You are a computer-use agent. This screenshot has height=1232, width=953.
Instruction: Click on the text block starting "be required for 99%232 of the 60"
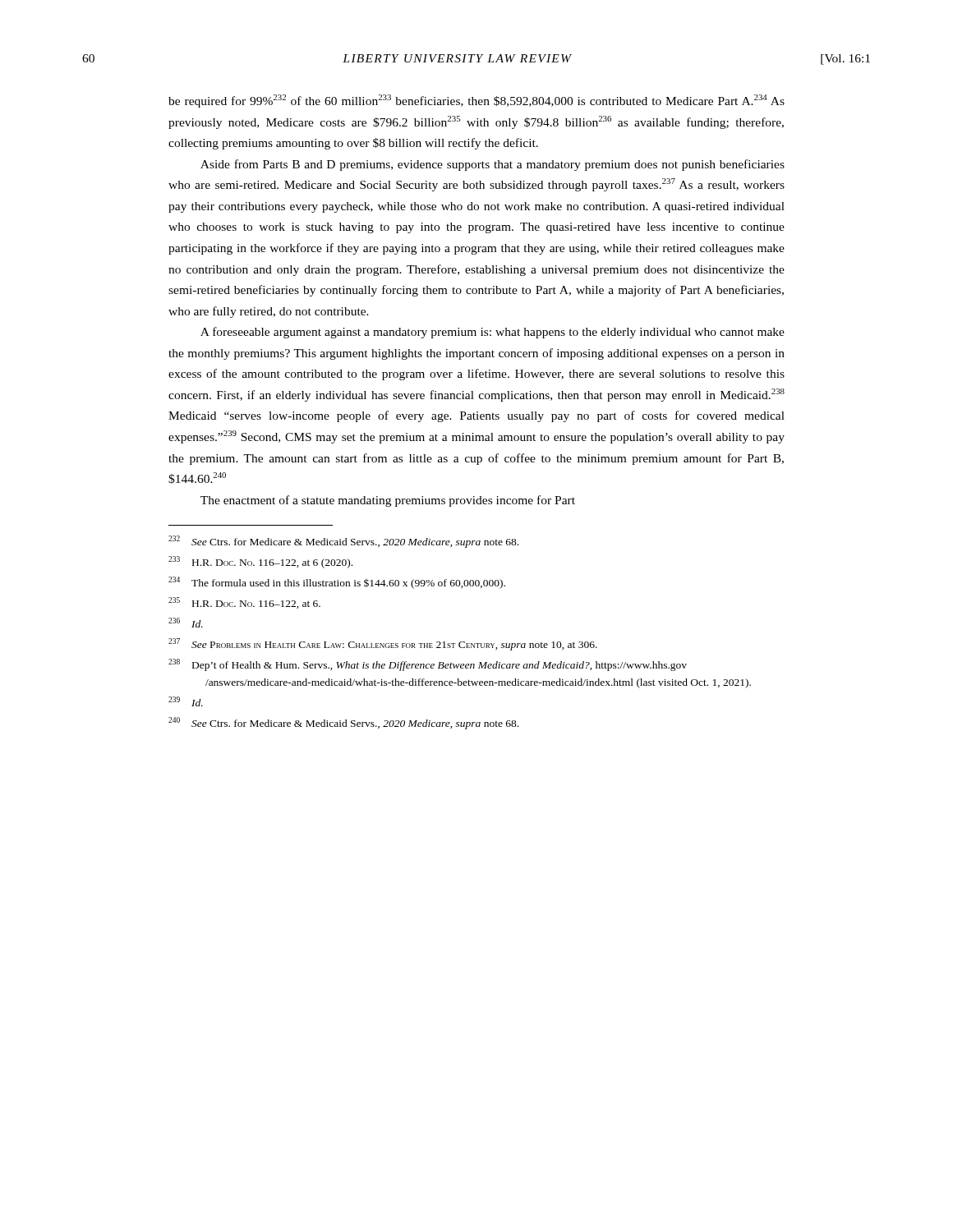[476, 122]
